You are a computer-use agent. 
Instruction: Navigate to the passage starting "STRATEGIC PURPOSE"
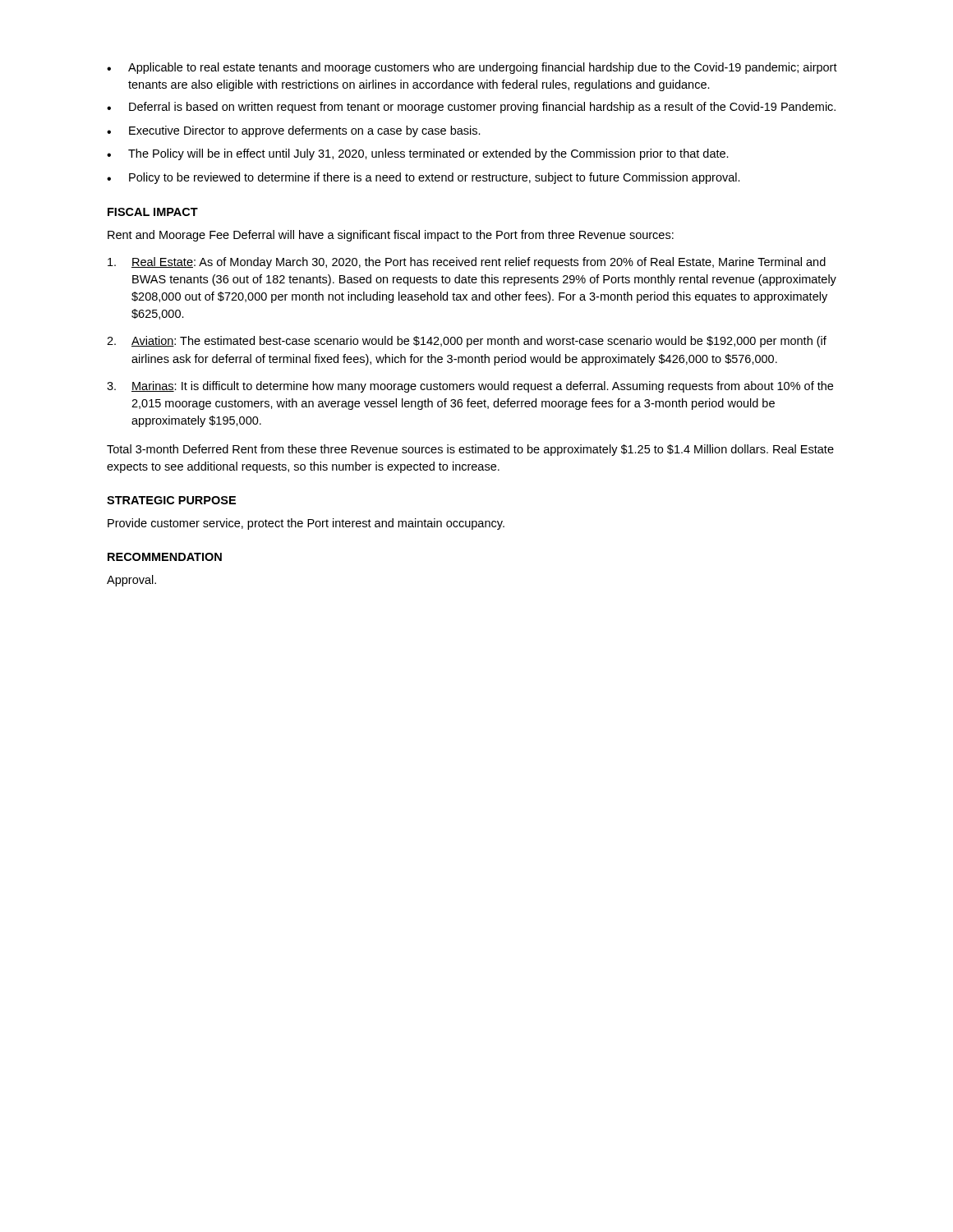tap(172, 500)
